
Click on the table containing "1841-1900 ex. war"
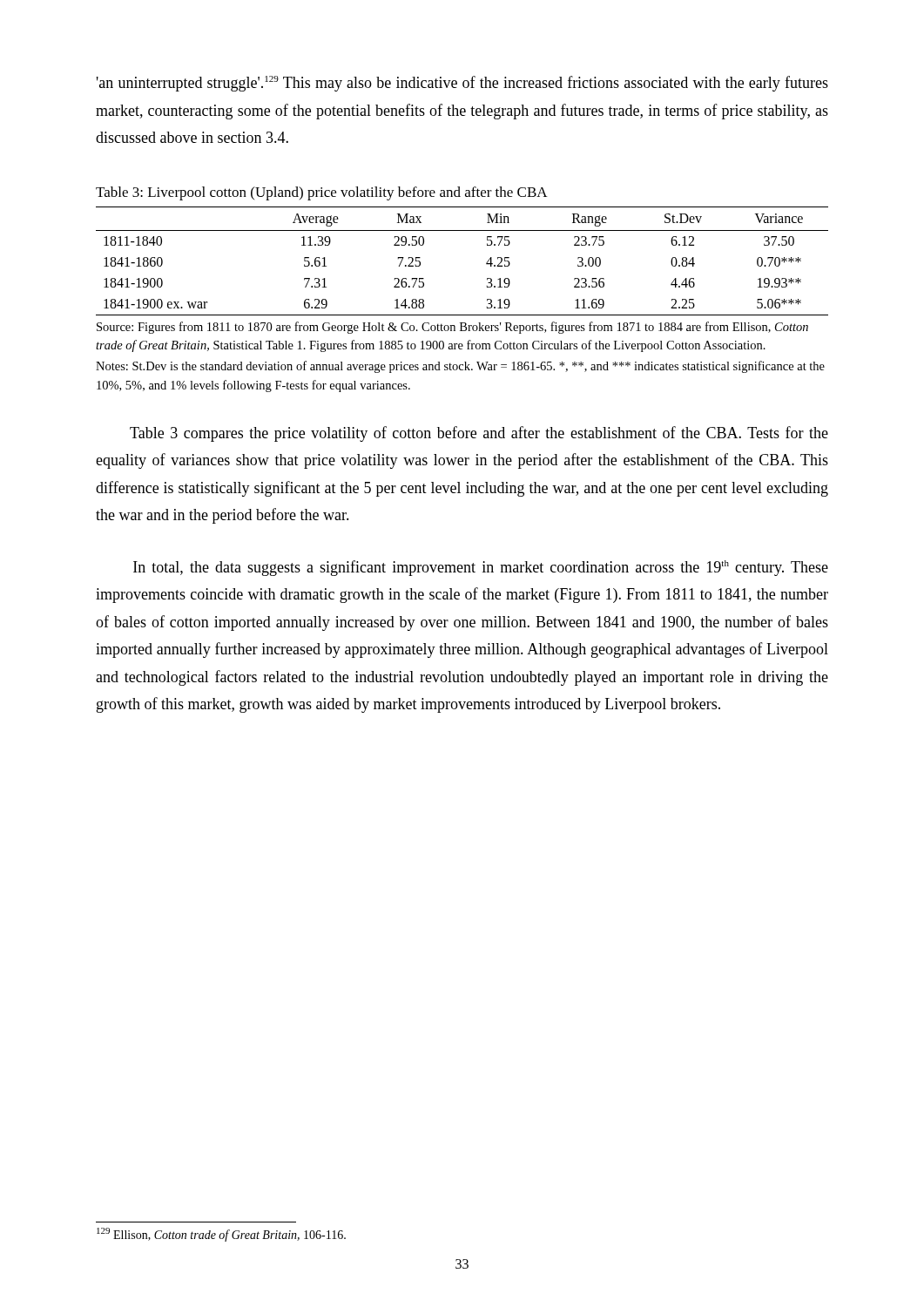tap(462, 301)
